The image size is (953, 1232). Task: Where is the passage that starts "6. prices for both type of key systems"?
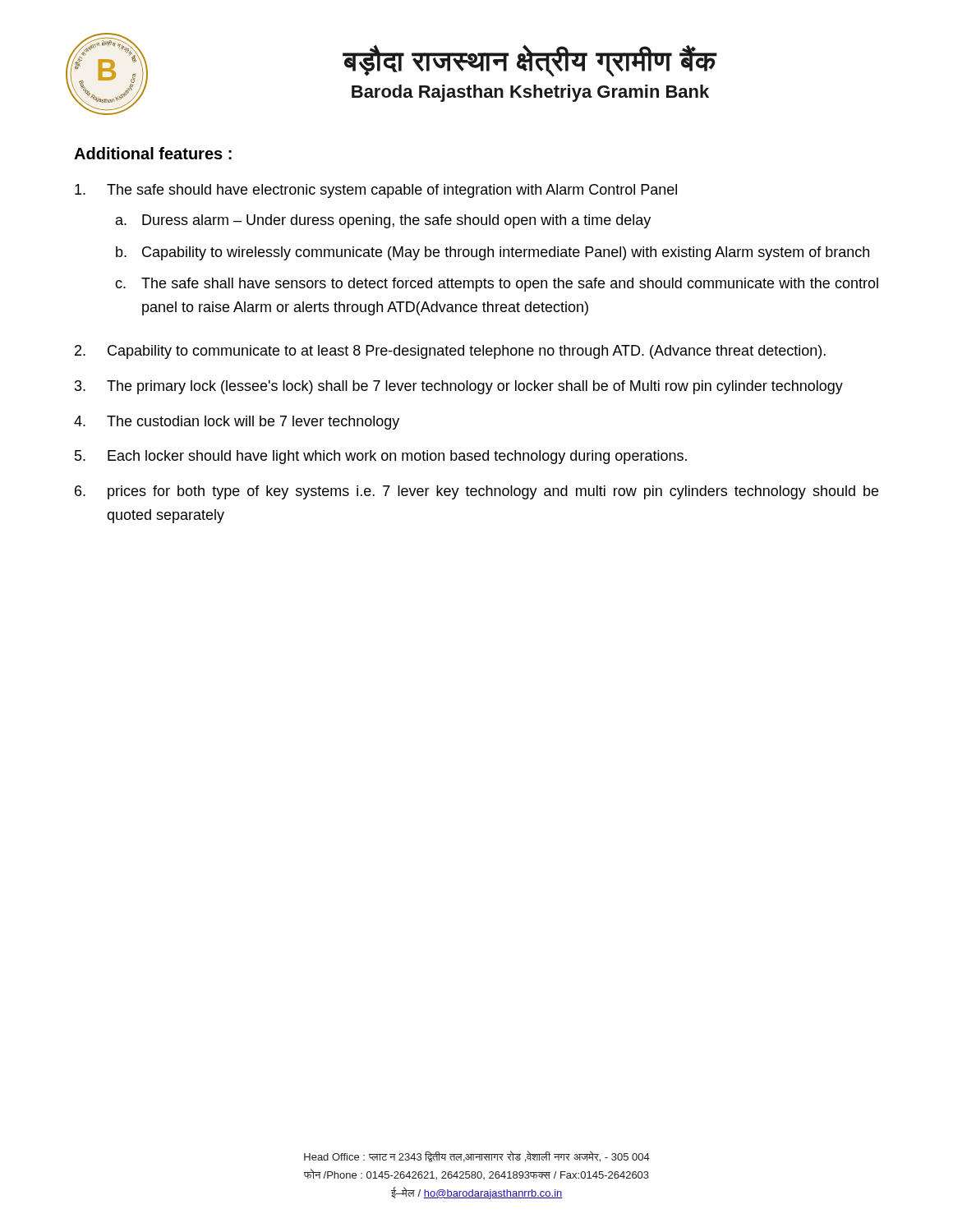(476, 503)
